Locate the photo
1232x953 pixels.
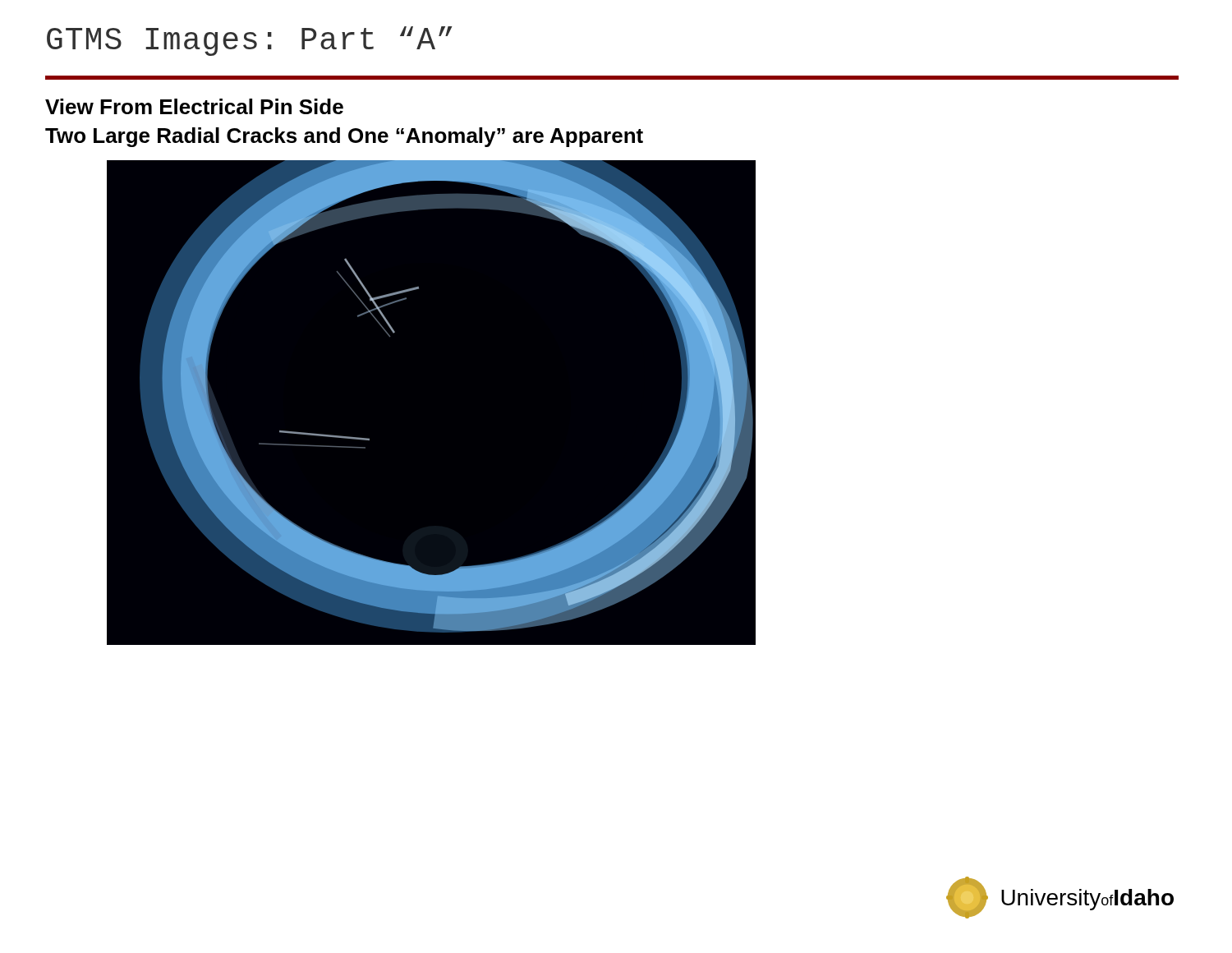pyautogui.click(x=431, y=403)
